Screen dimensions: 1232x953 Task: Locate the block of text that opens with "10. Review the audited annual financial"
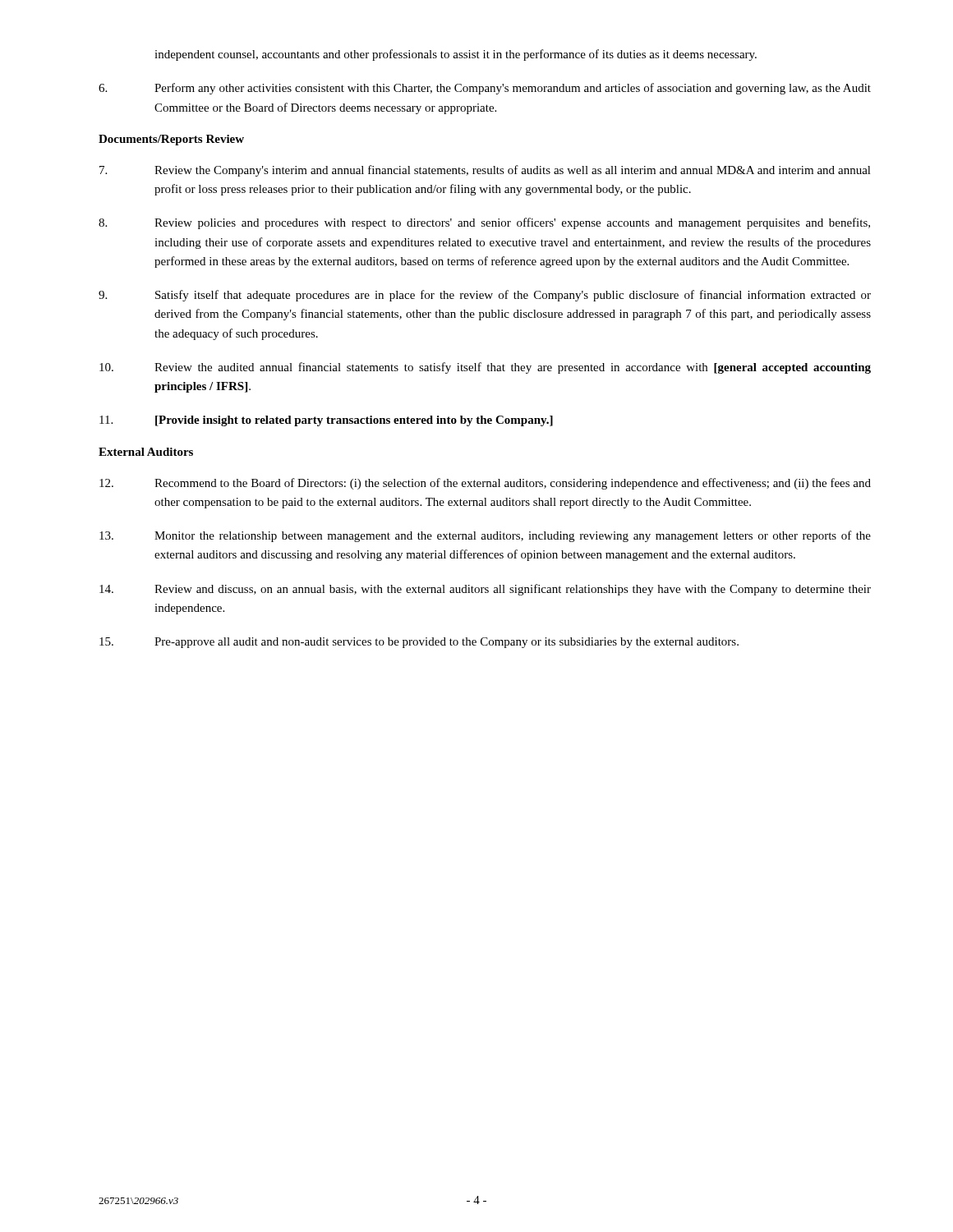[x=485, y=377]
